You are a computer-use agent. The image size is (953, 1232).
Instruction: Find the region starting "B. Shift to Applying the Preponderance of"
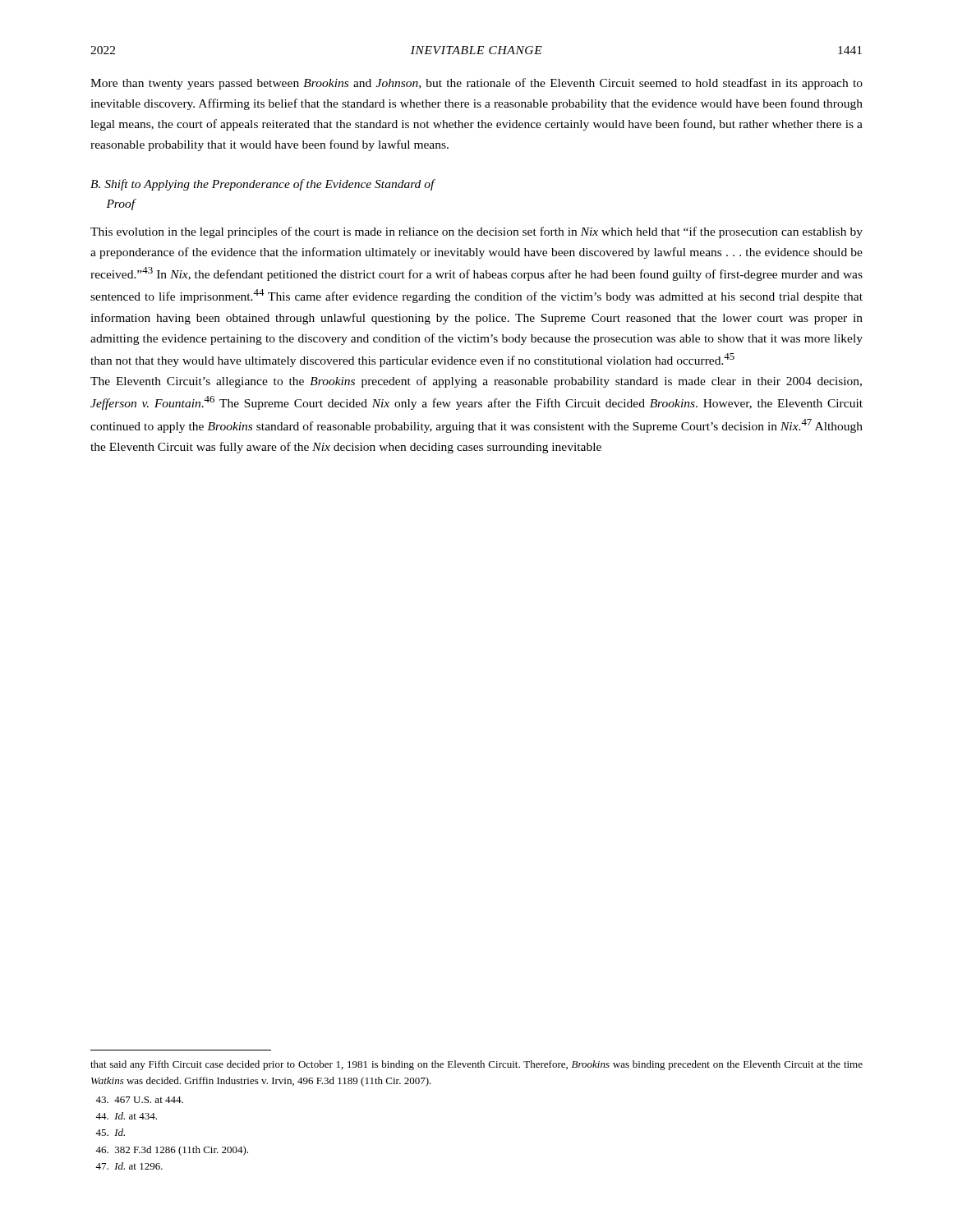point(262,193)
